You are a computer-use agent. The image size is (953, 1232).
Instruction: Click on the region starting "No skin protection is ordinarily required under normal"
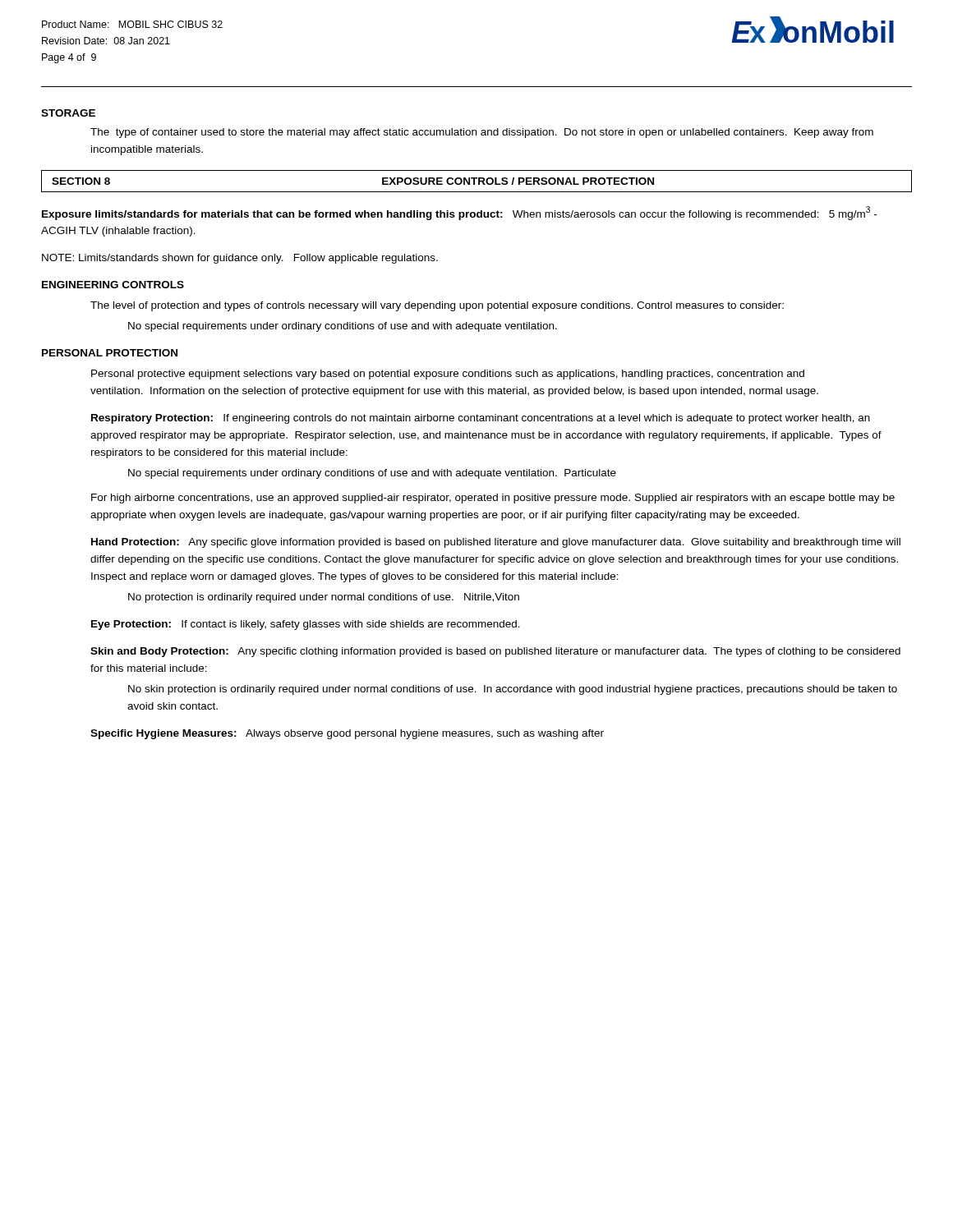pos(512,697)
